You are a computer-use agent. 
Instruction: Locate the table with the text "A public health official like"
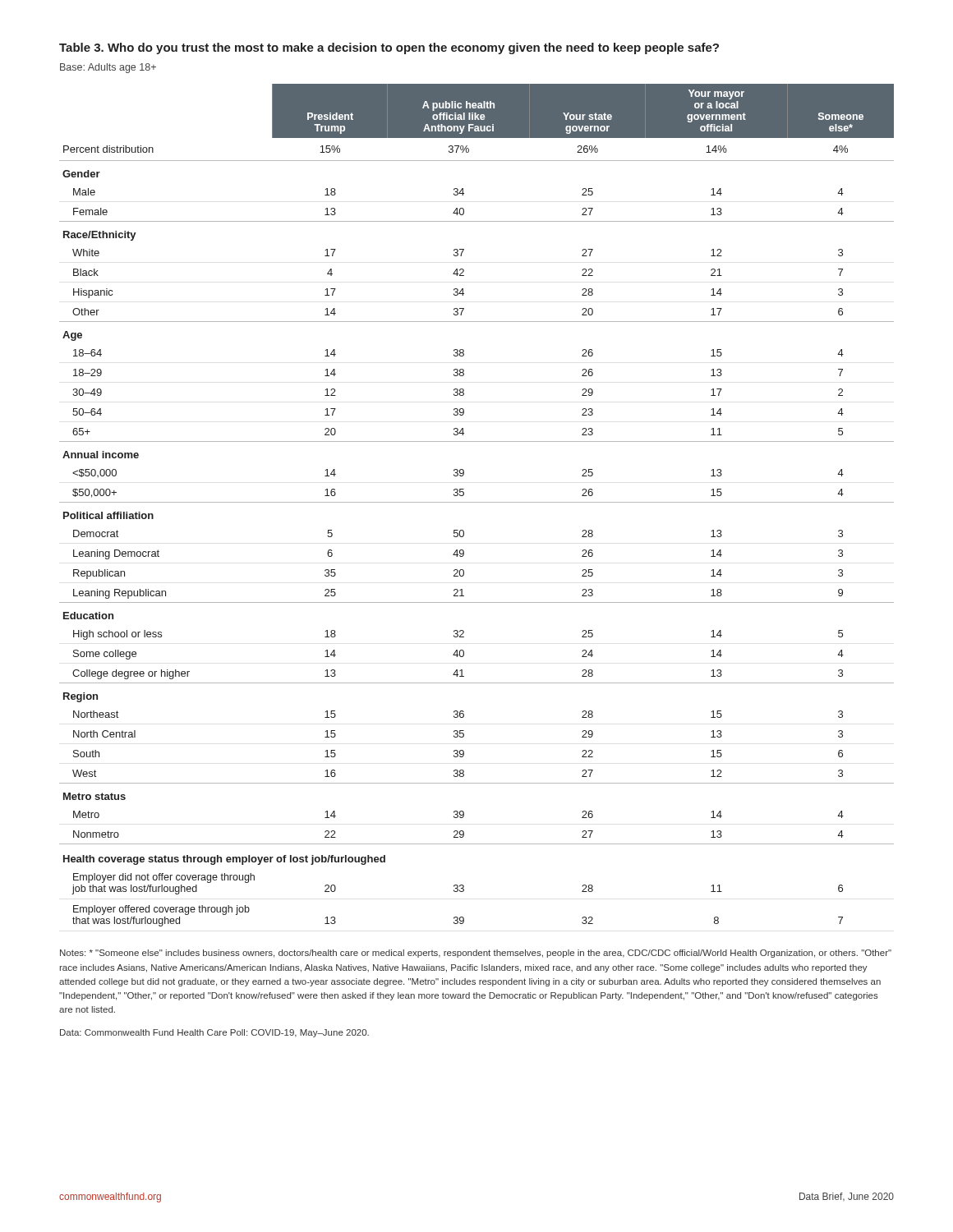[476, 508]
